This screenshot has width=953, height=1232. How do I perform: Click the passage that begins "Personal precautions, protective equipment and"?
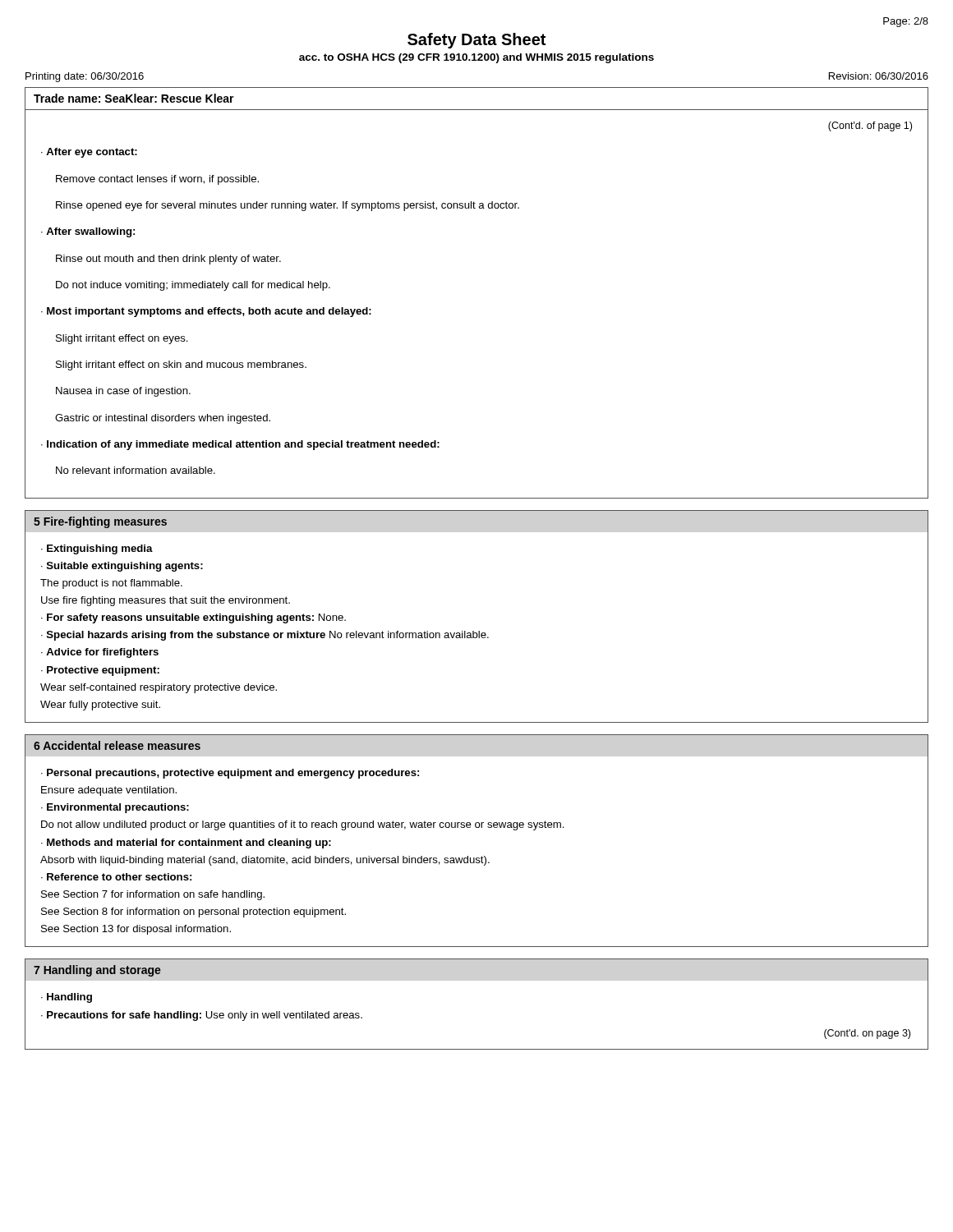coord(476,851)
